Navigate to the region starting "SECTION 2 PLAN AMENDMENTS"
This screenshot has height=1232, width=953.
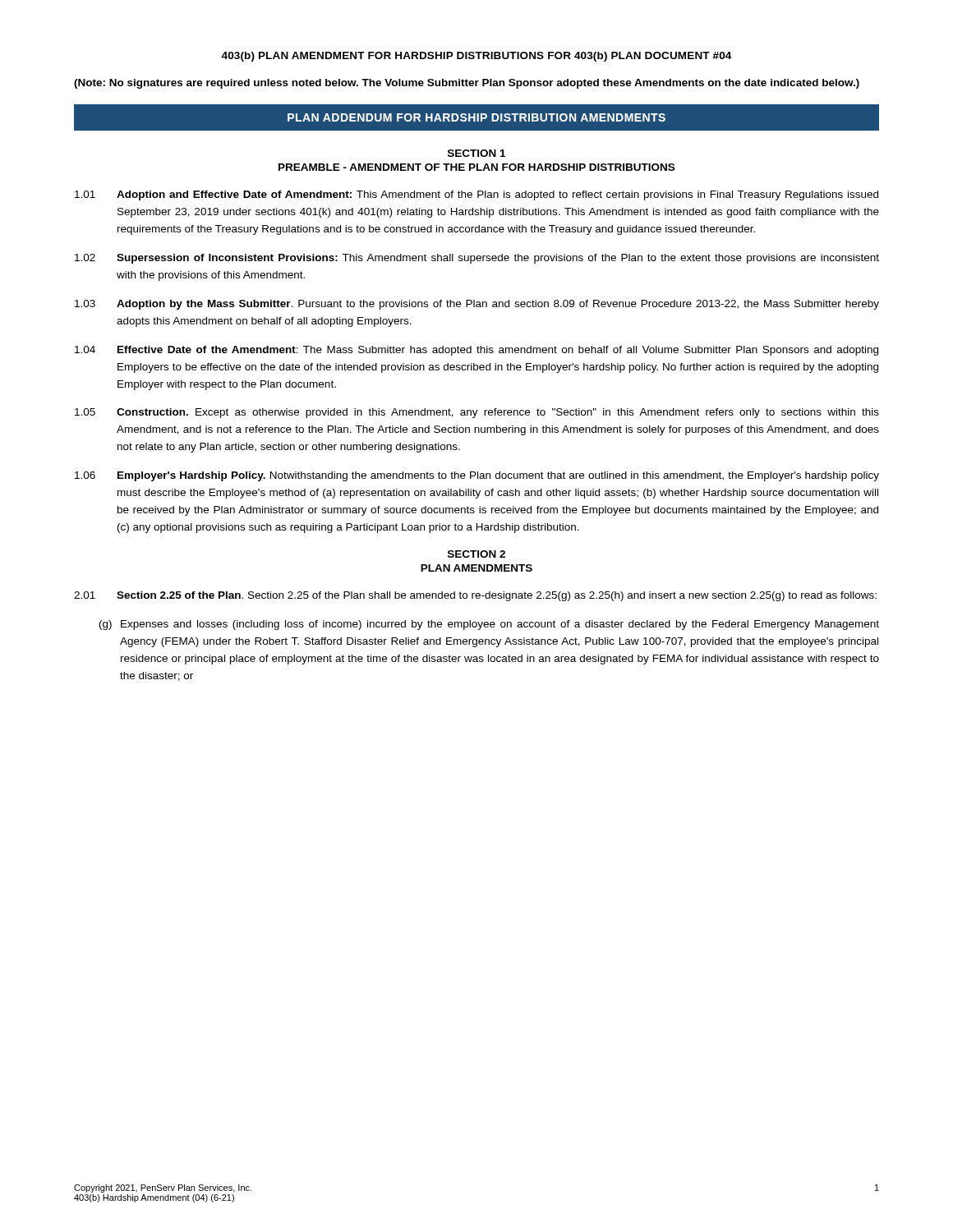click(476, 561)
